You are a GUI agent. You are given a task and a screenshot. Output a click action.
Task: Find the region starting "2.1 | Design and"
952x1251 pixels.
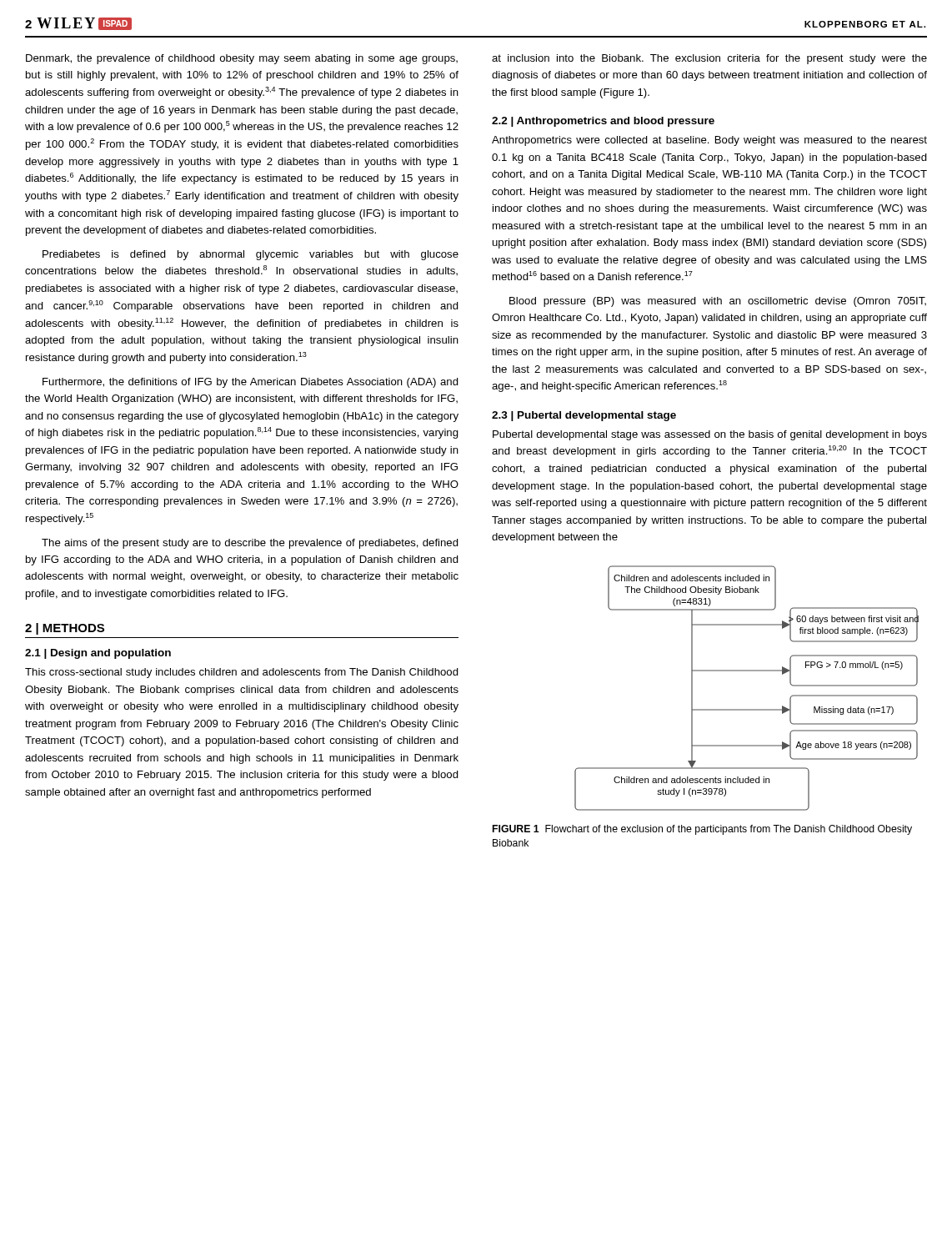98,653
